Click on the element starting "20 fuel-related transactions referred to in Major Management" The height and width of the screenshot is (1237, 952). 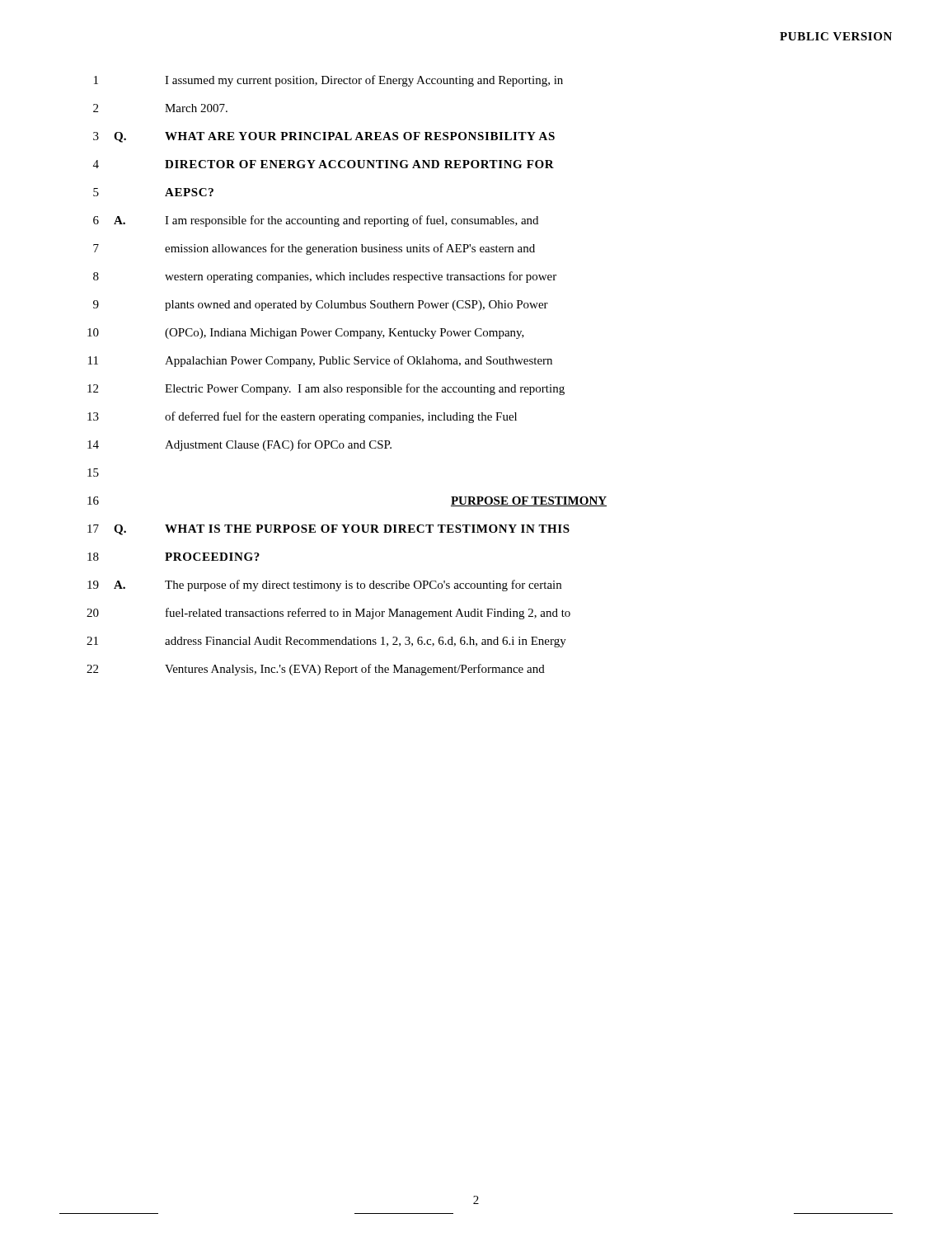click(476, 613)
